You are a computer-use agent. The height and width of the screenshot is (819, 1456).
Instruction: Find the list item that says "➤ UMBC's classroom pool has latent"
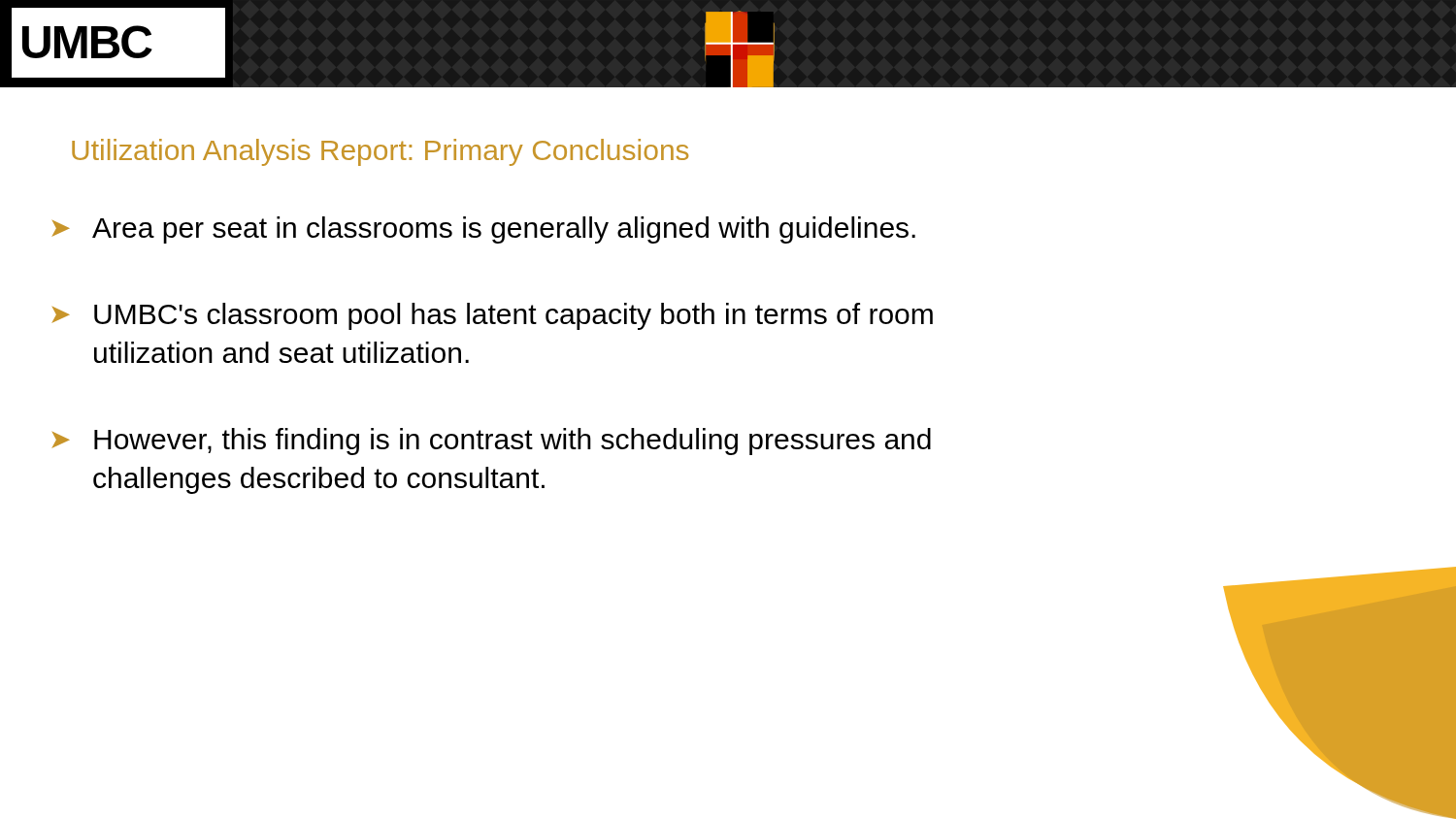(x=491, y=334)
